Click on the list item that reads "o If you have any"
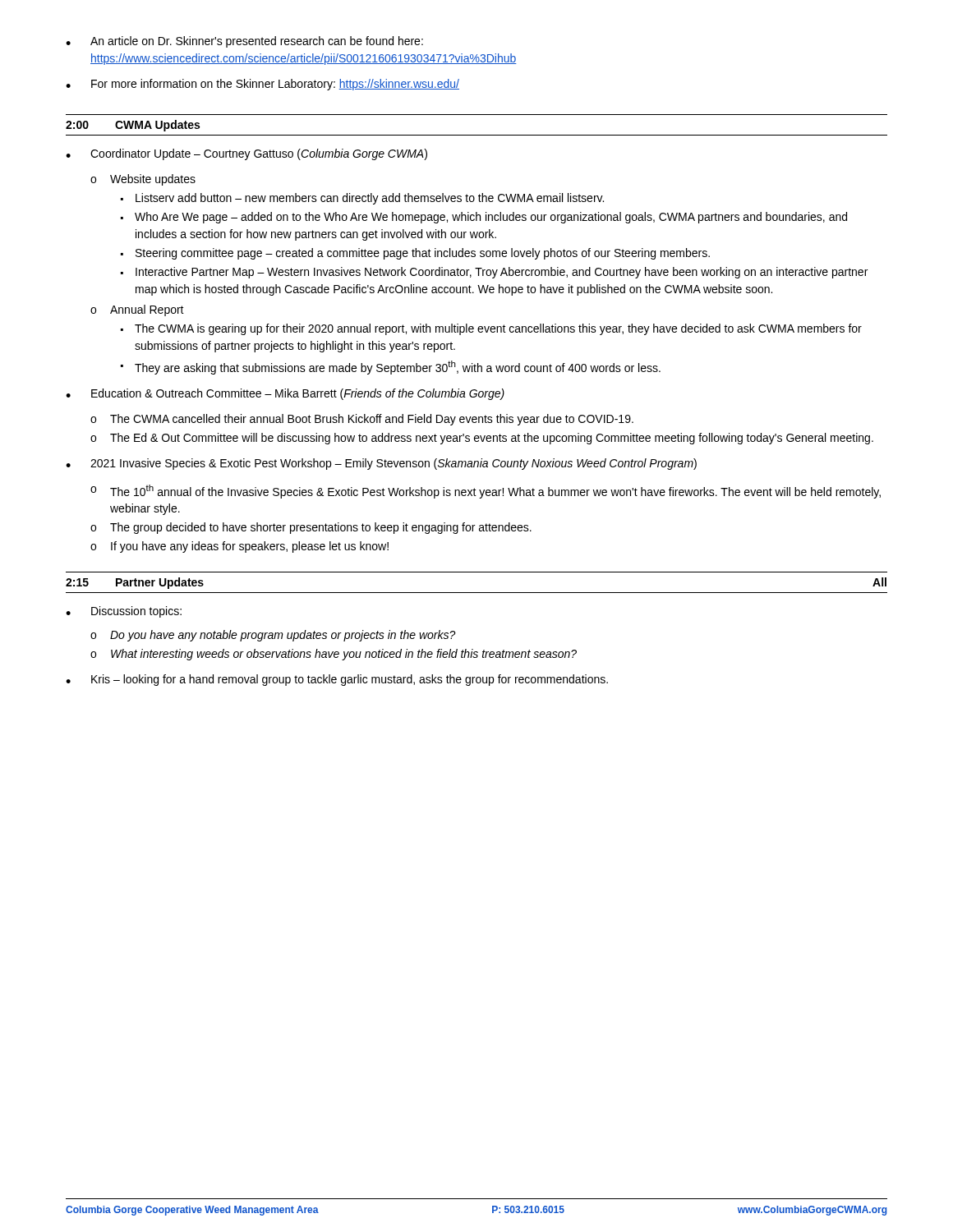 [x=239, y=547]
